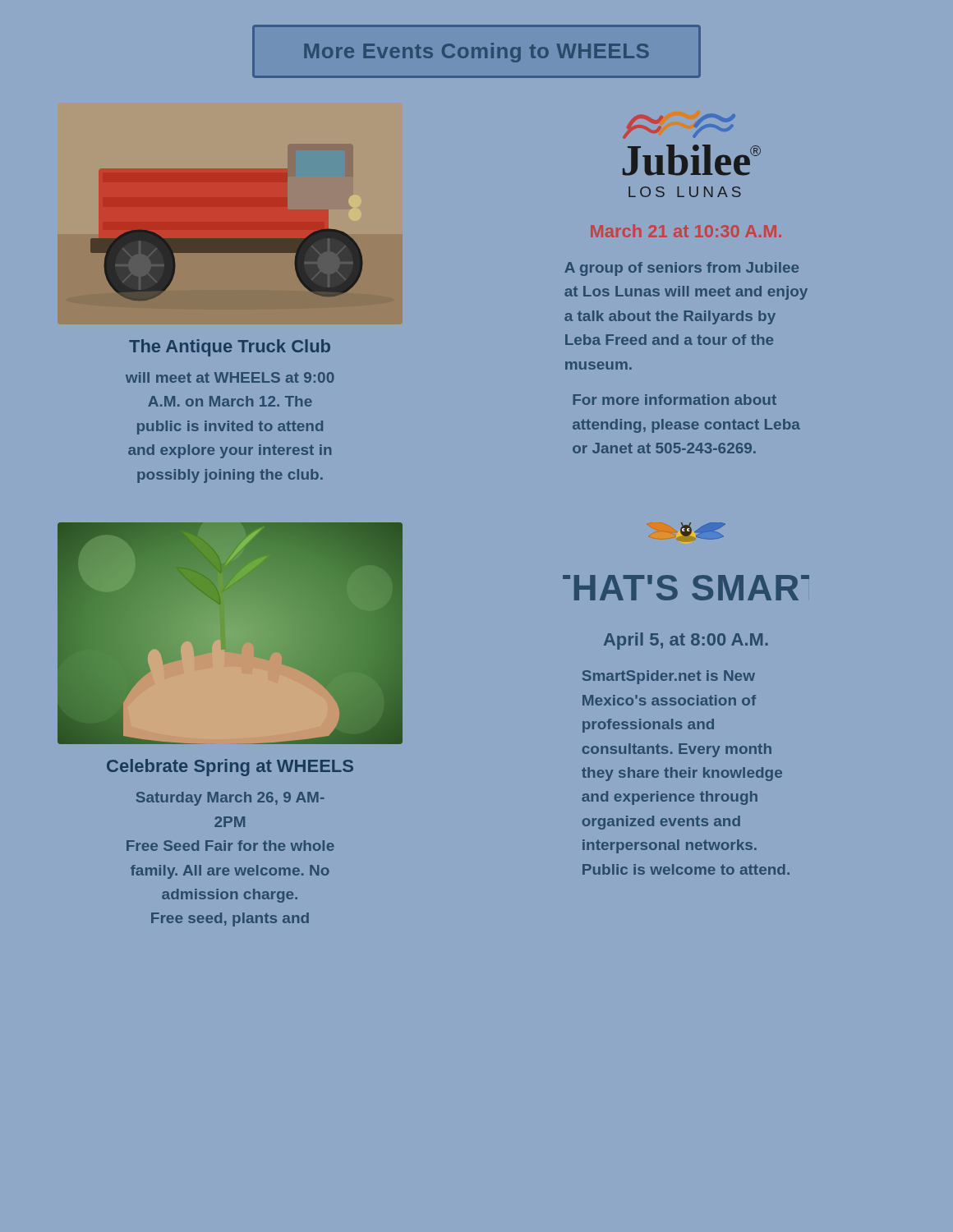953x1232 pixels.
Task: Find the block on this page that starts "will meet at"
Action: pyautogui.click(x=230, y=426)
